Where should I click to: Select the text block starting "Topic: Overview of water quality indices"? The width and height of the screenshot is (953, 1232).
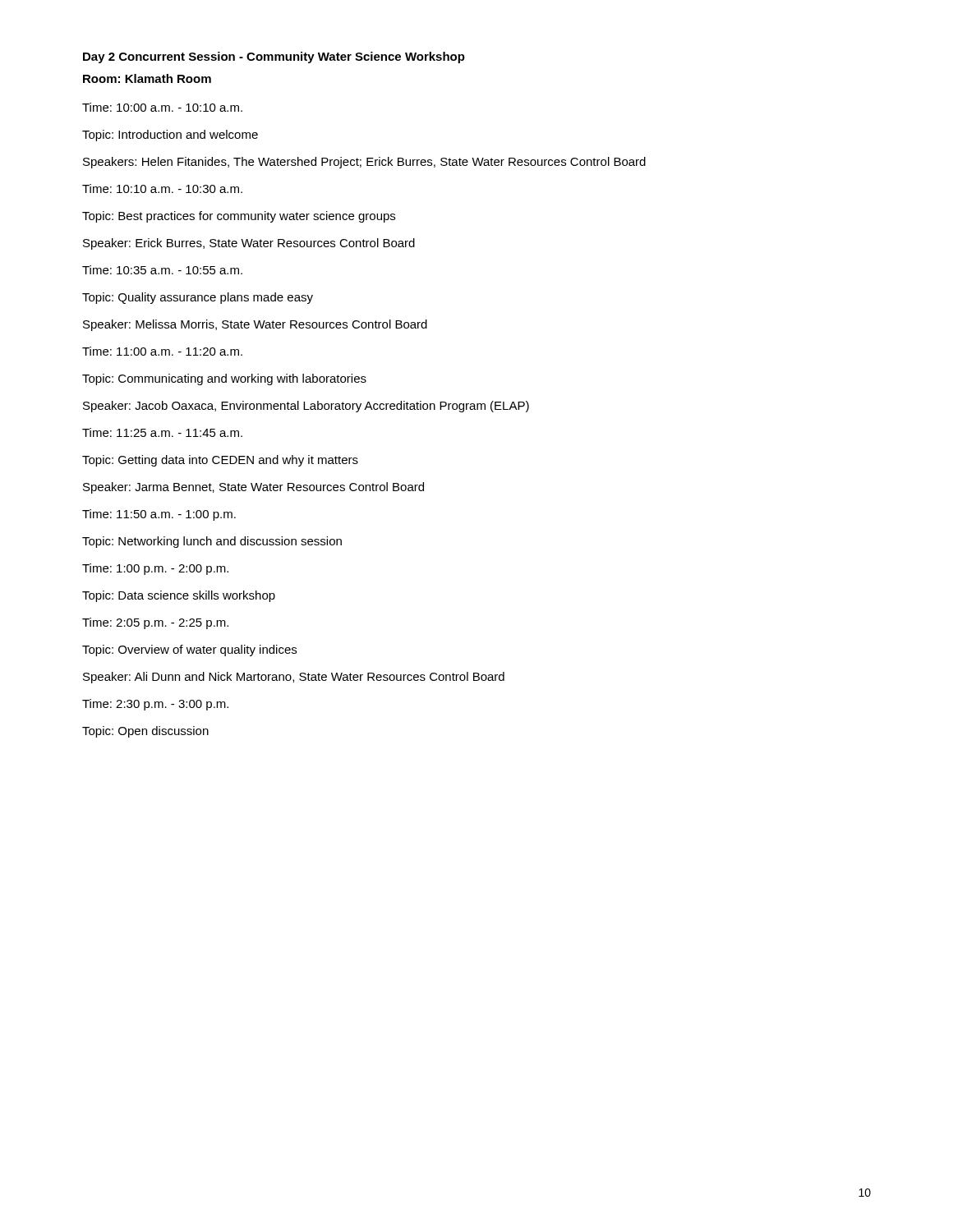tap(190, 649)
